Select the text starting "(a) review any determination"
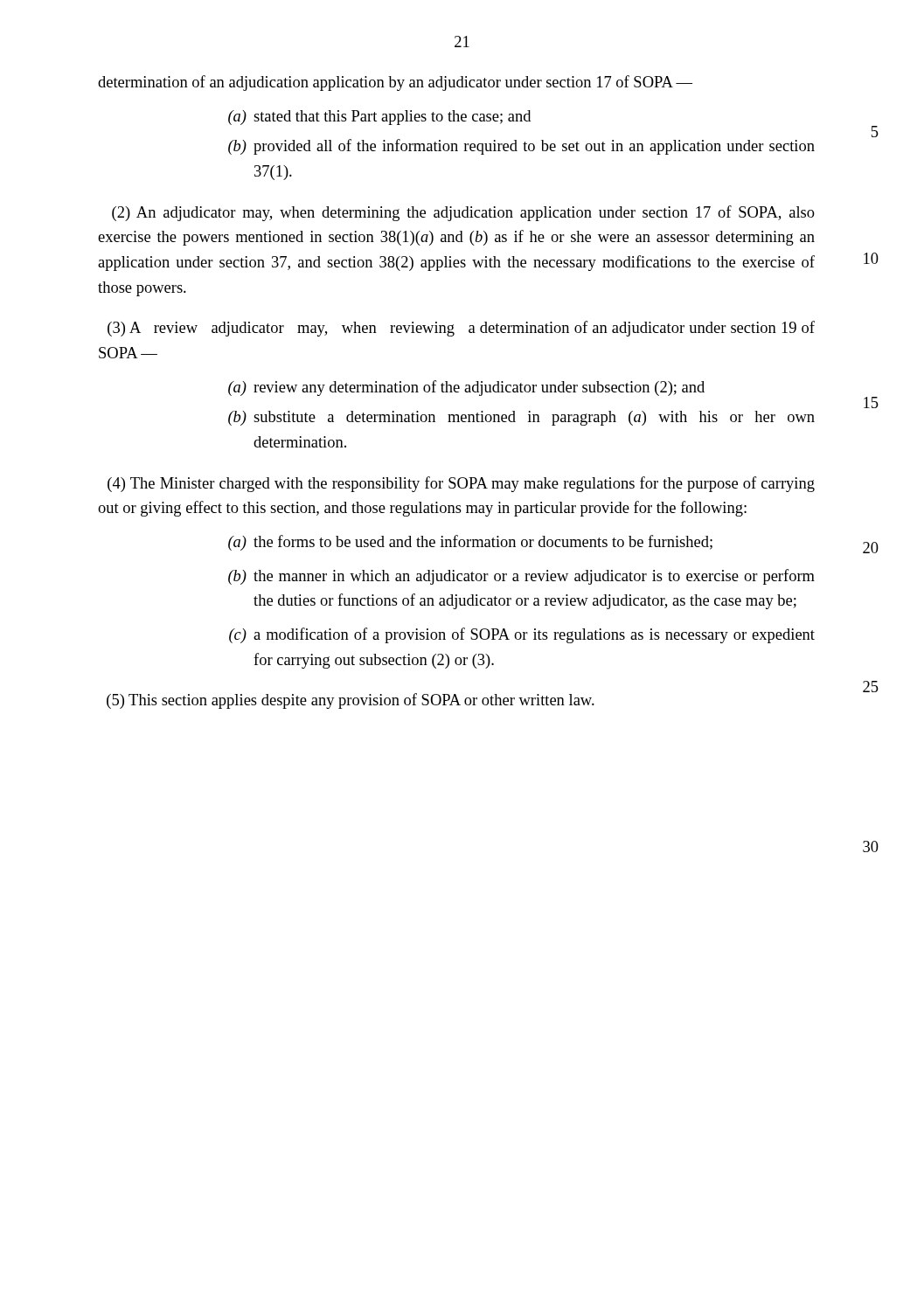Viewport: 924px width, 1311px height. 491,387
